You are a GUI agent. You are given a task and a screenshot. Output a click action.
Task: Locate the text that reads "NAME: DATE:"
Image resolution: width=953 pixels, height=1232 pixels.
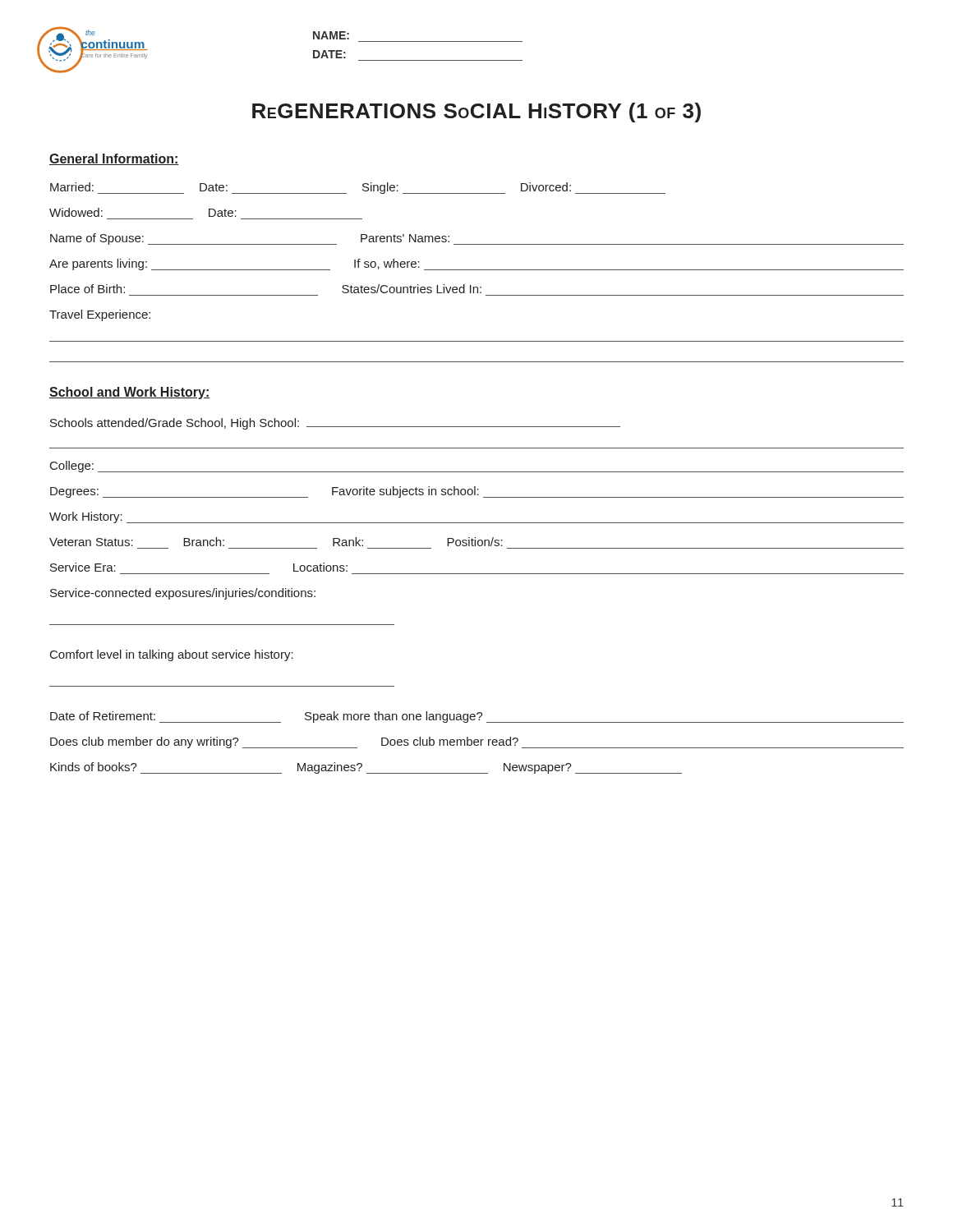417,44
